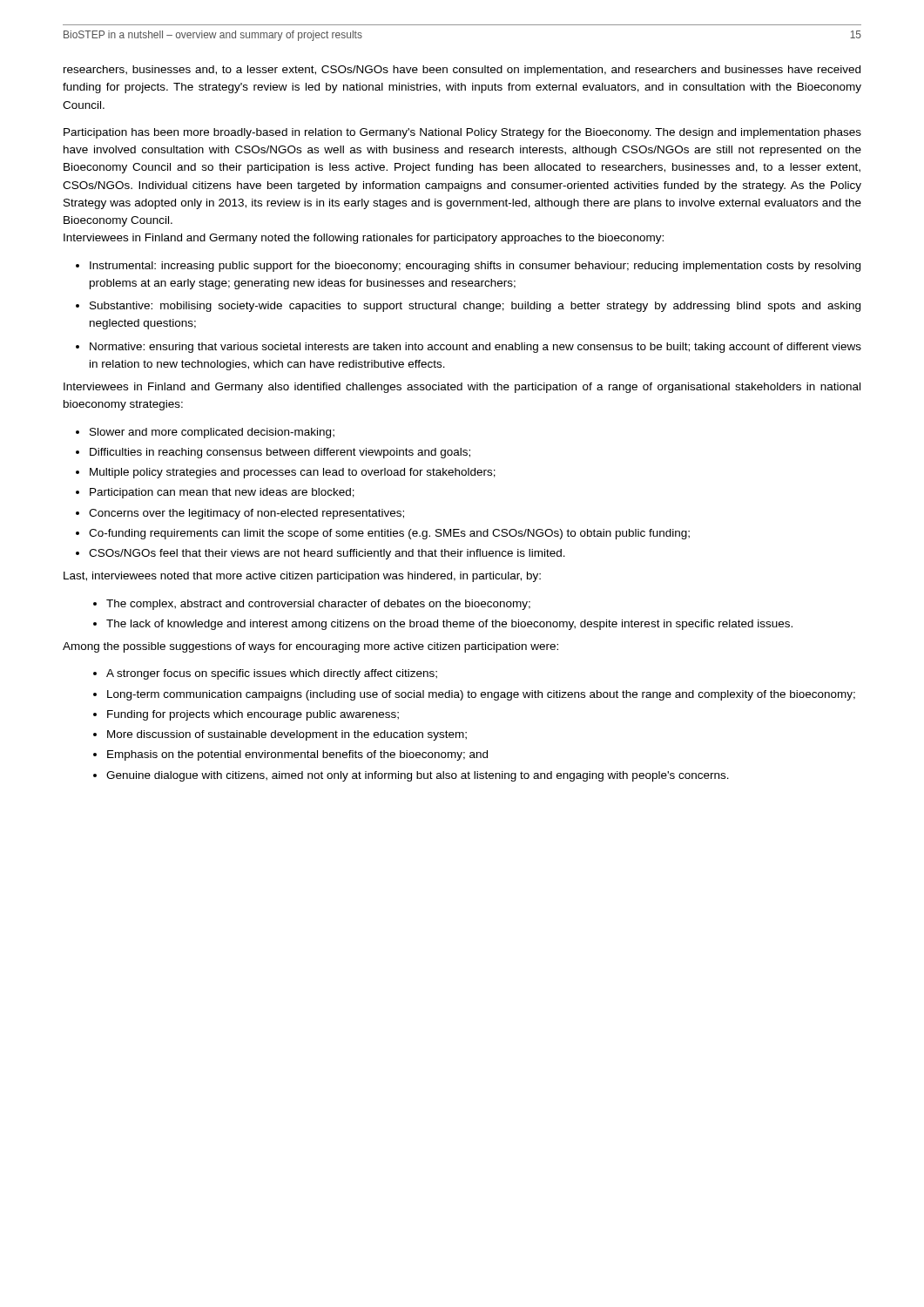Find the region starting "Last, interviewees noted that more"
This screenshot has width=924, height=1307.
[302, 576]
